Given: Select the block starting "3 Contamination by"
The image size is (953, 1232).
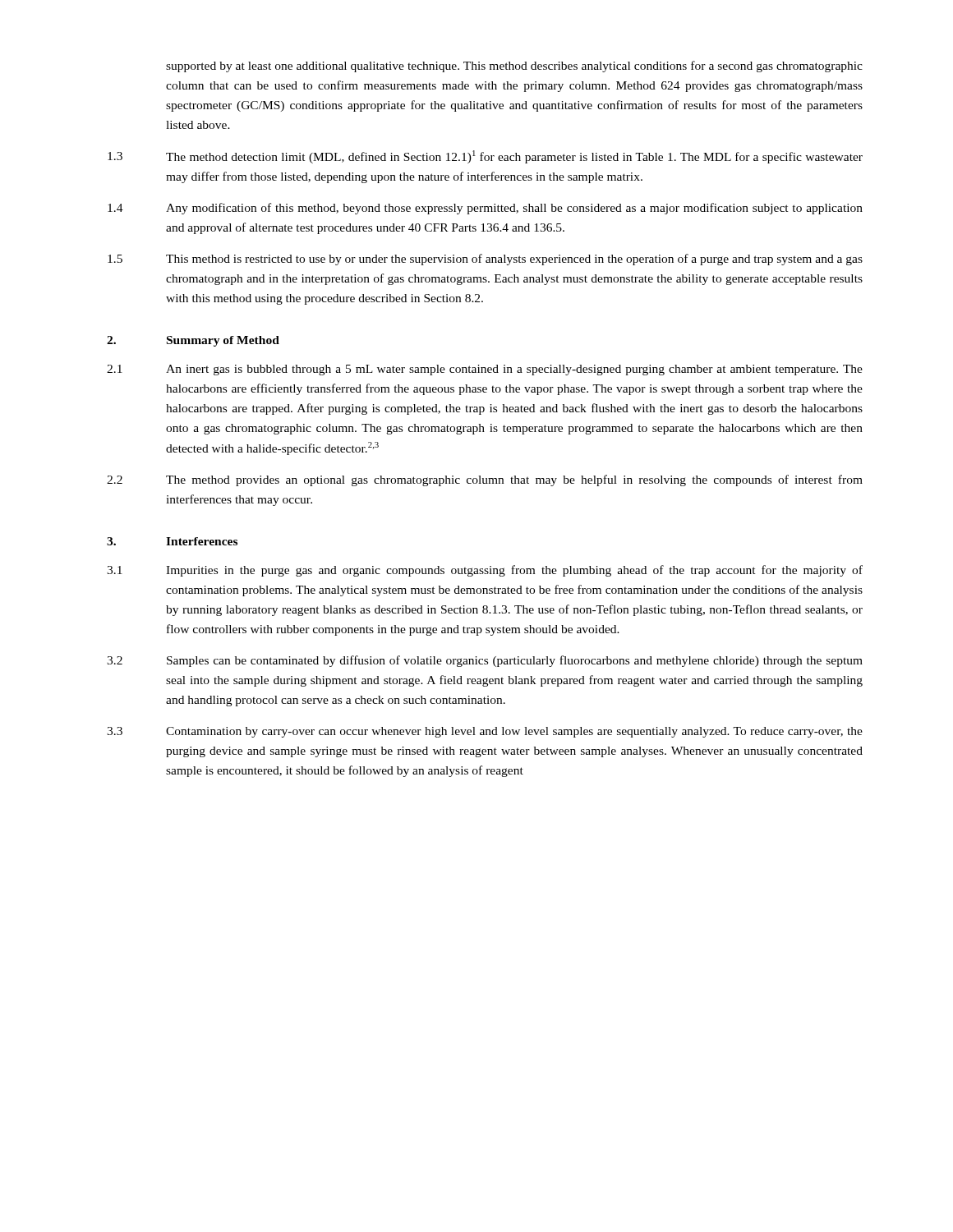Looking at the screenshot, I should pyautogui.click(x=485, y=751).
